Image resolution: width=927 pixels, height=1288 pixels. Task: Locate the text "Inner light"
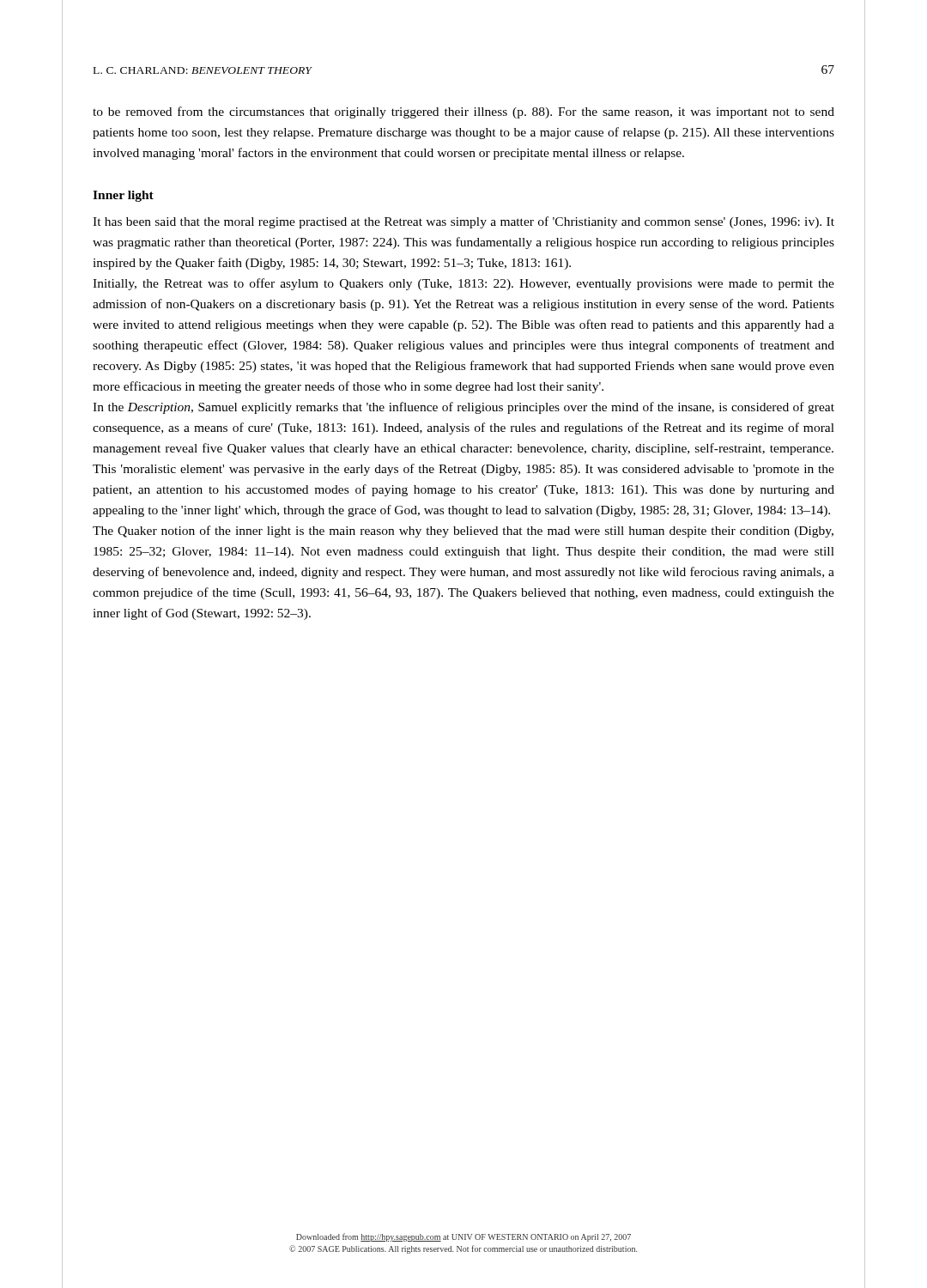123,195
